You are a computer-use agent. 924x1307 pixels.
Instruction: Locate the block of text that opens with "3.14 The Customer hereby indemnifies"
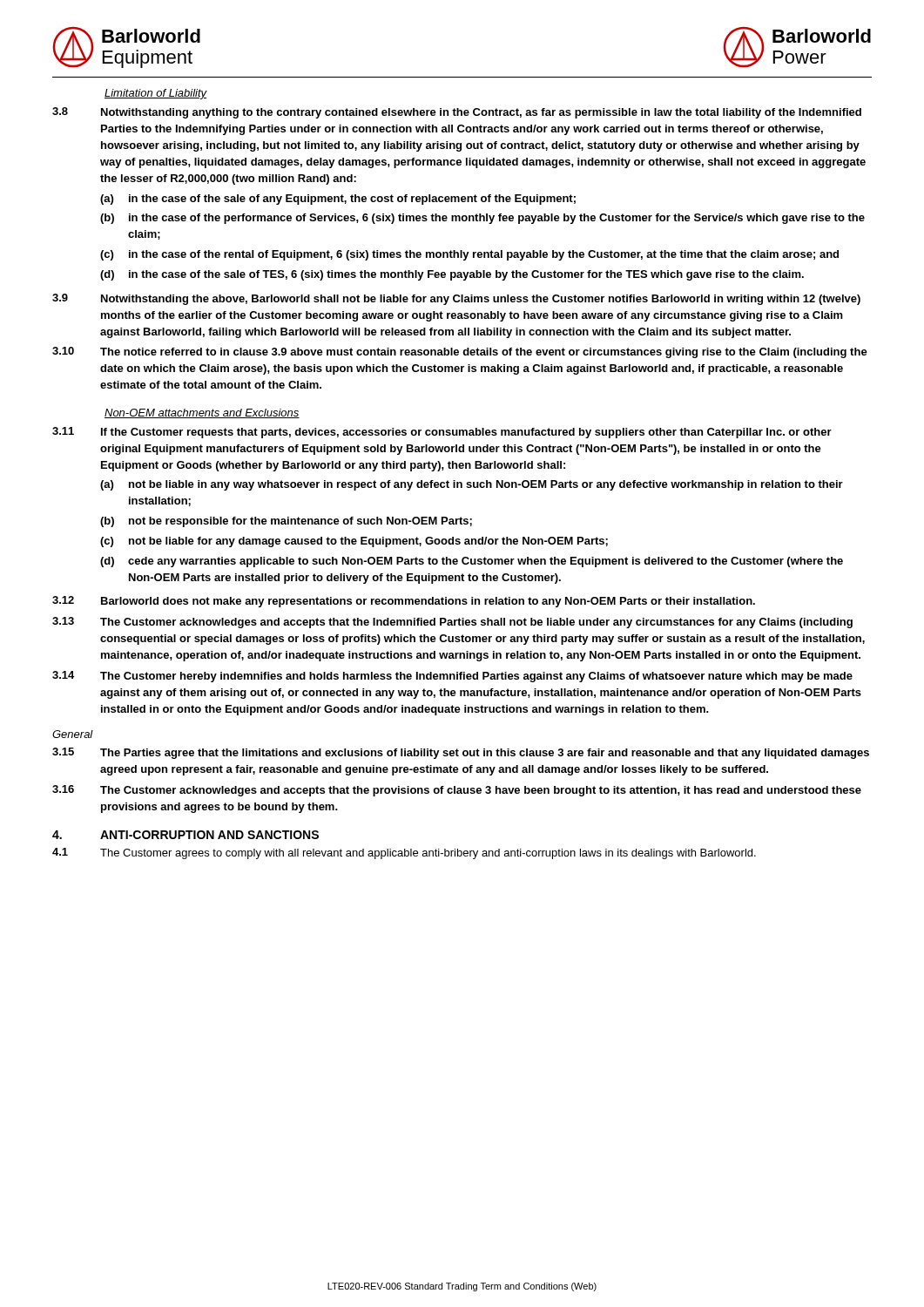(462, 693)
